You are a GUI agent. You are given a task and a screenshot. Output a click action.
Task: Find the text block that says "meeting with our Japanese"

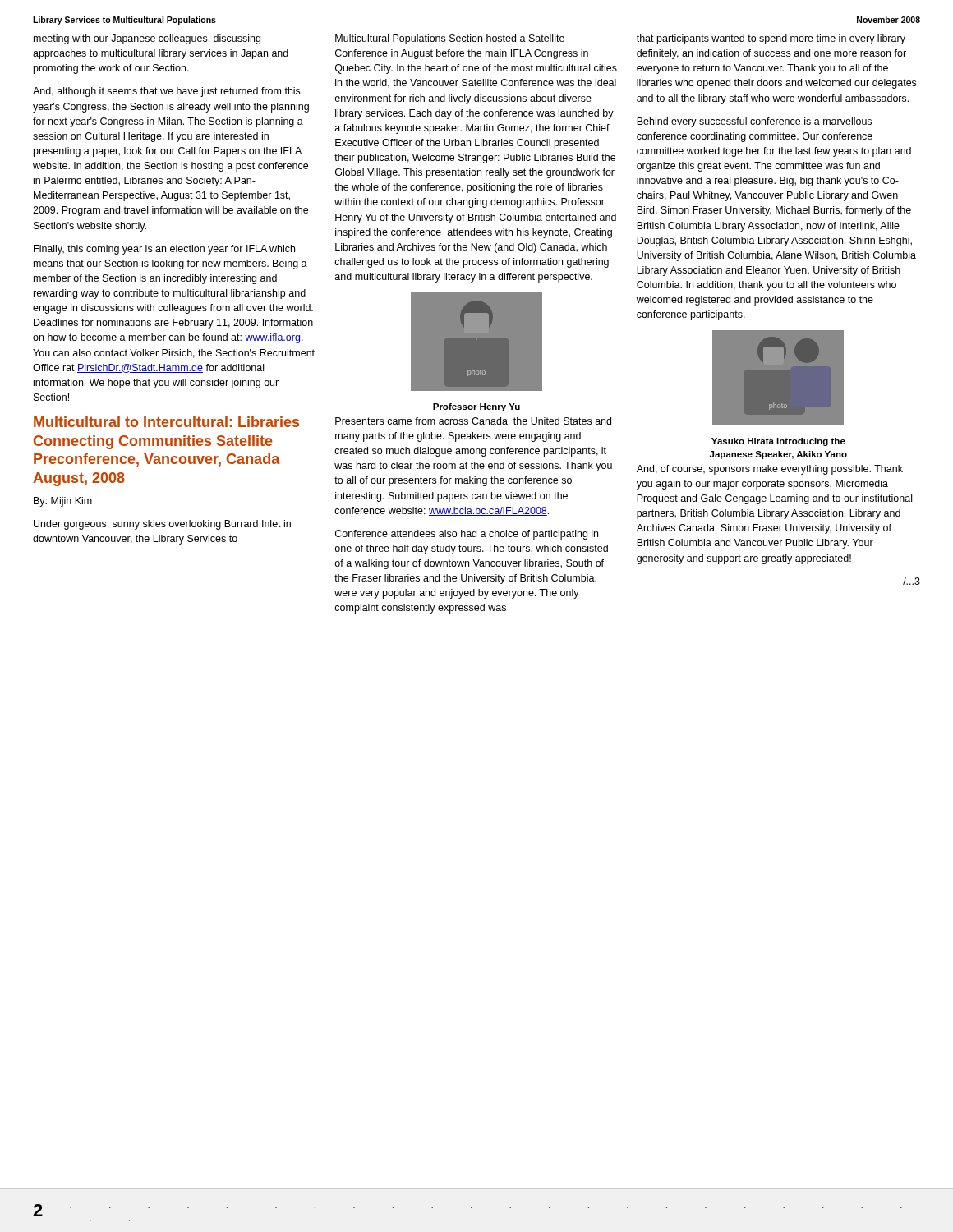[x=175, y=54]
